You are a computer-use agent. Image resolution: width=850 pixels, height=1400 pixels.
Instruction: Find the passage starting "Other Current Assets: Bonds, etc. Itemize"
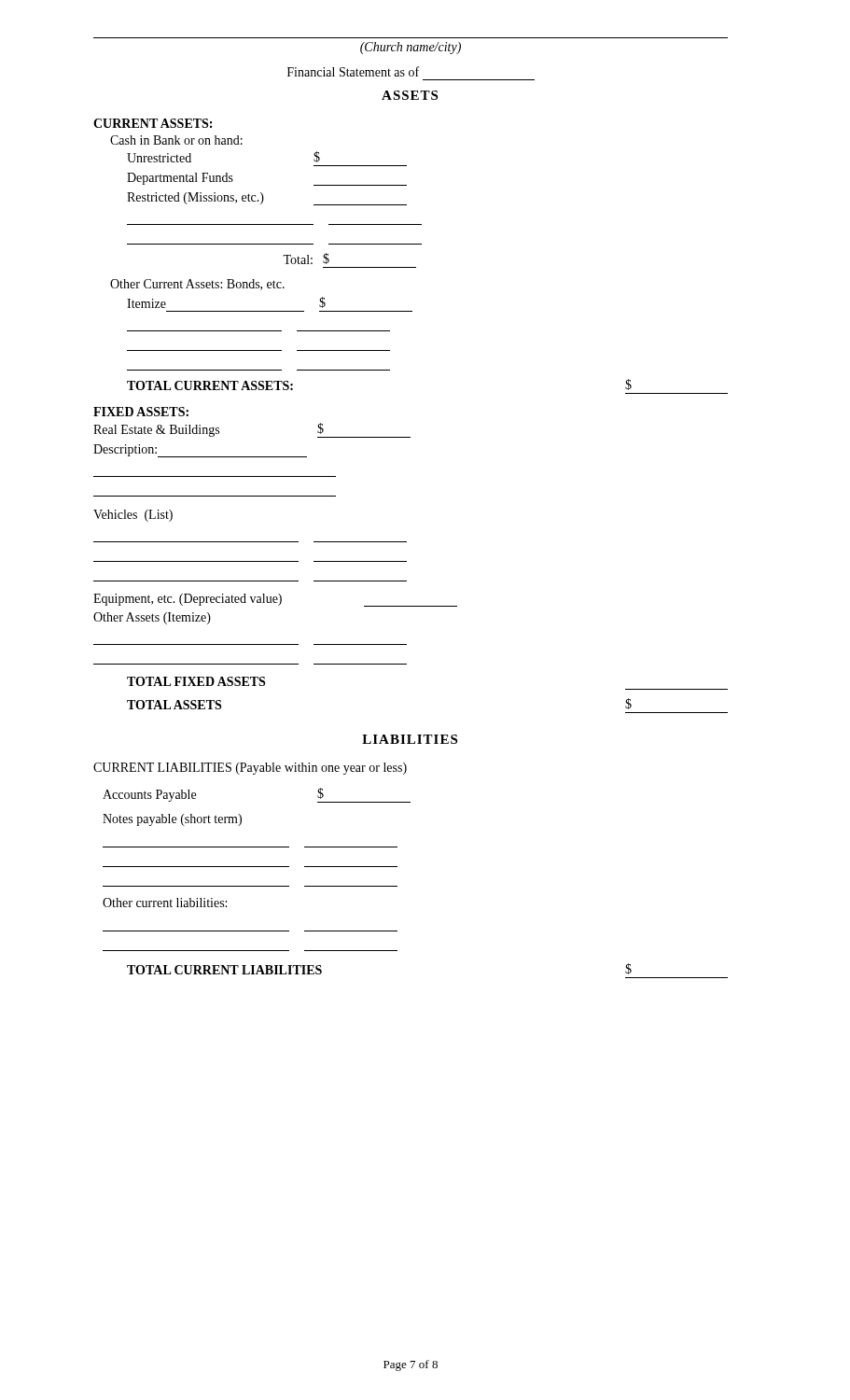(197, 285)
